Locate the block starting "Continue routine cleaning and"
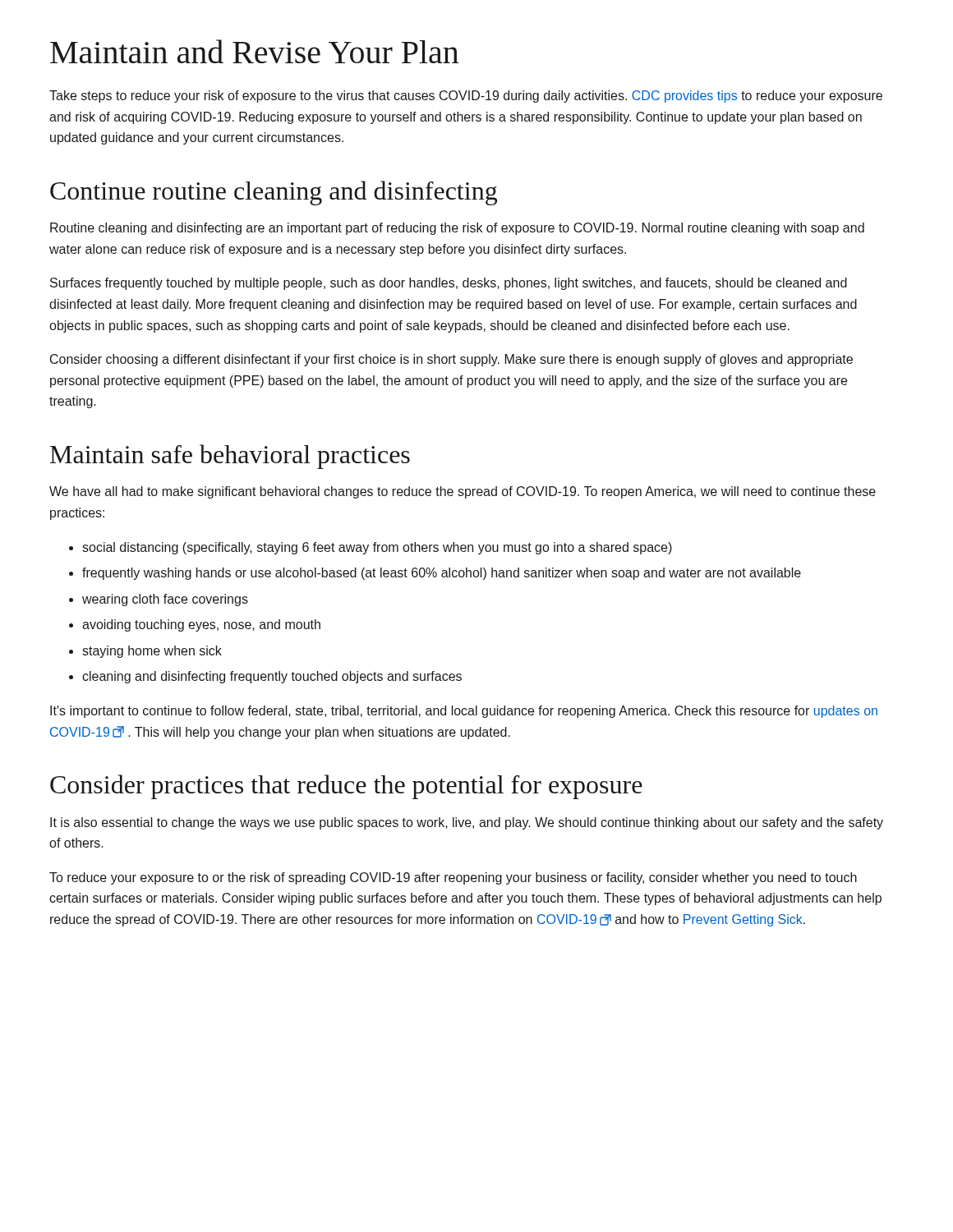This screenshot has height=1232, width=953. click(468, 191)
